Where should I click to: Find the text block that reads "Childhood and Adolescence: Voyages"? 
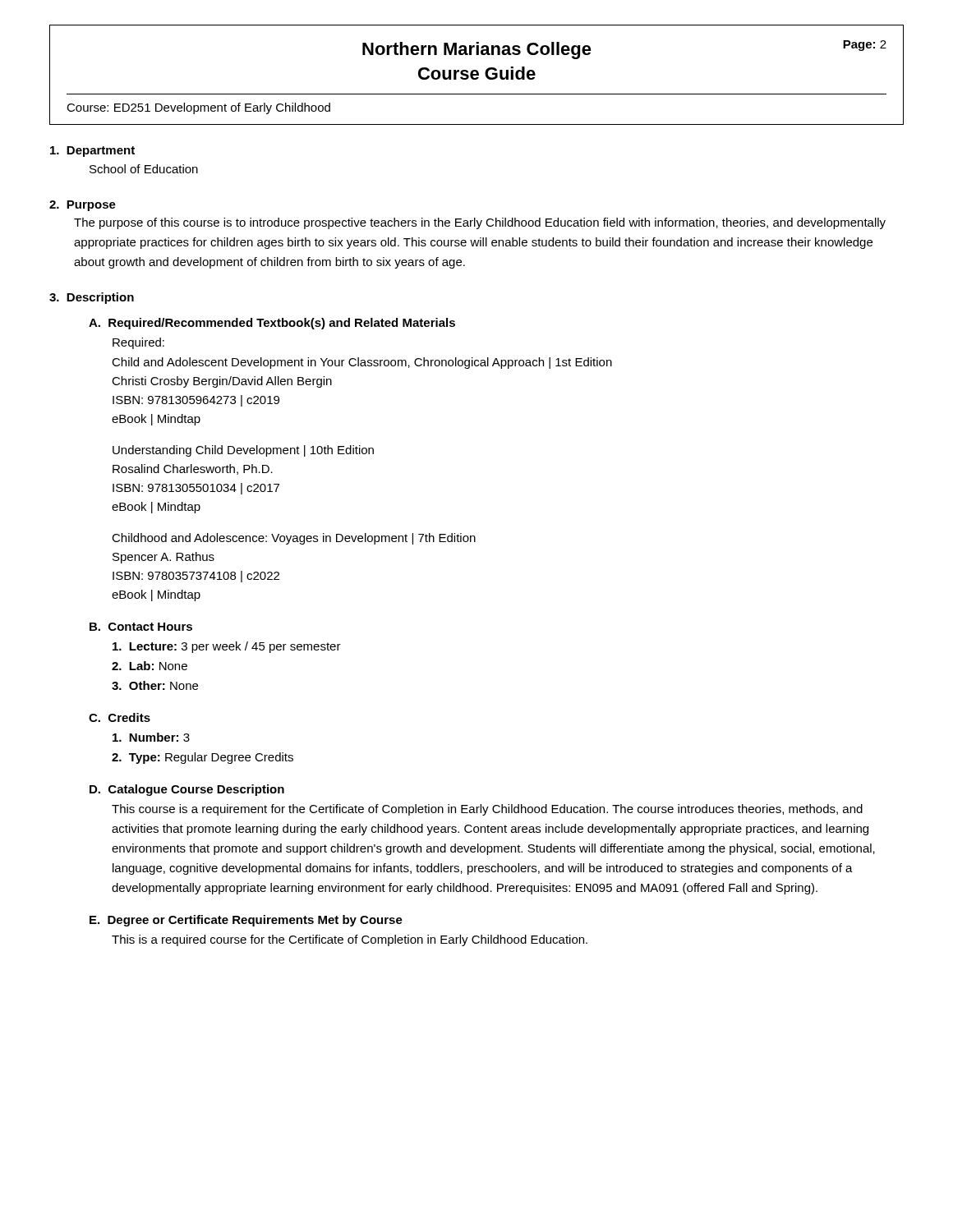point(294,539)
